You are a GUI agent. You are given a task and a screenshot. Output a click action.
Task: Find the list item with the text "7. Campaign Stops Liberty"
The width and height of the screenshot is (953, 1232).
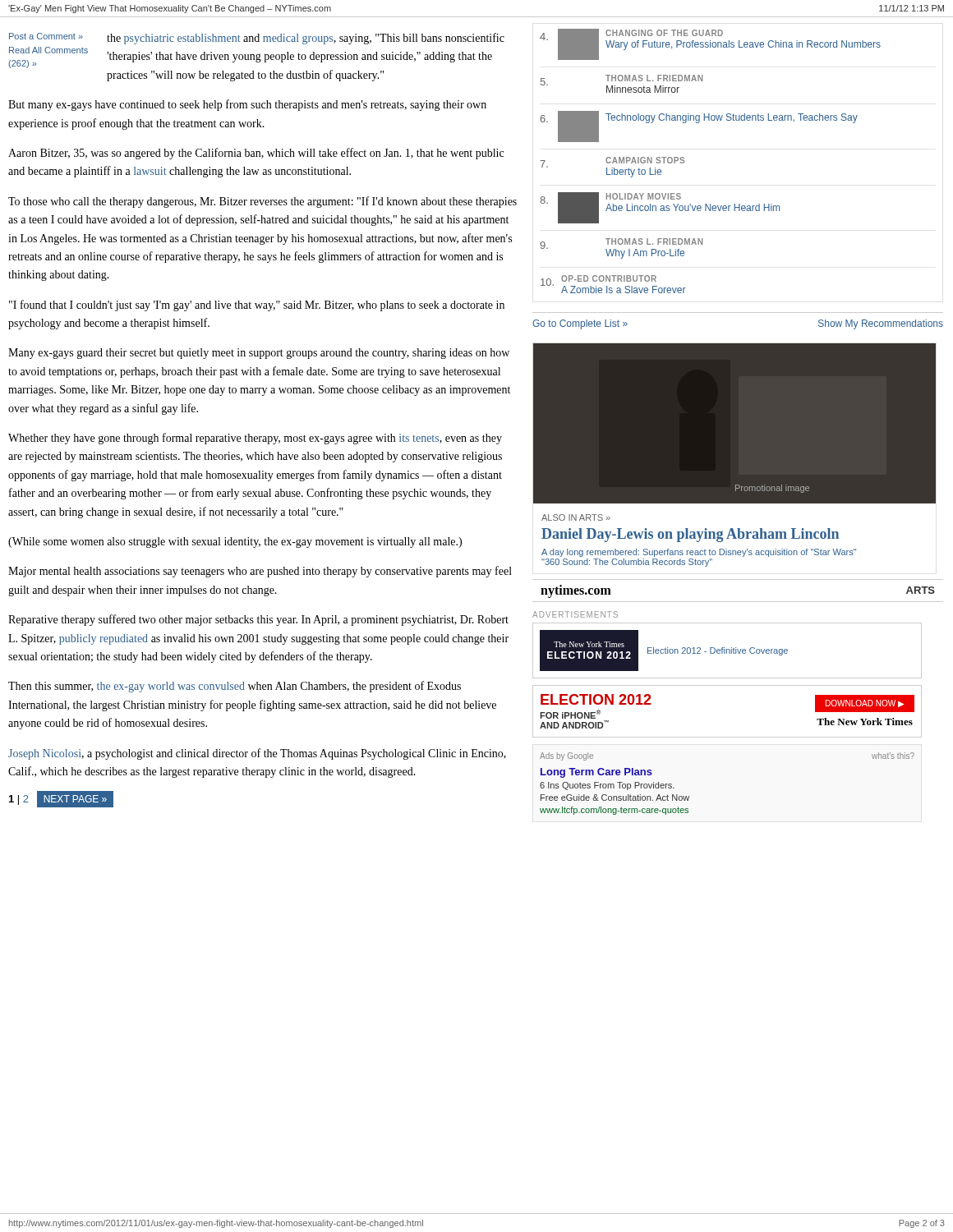tap(612, 167)
